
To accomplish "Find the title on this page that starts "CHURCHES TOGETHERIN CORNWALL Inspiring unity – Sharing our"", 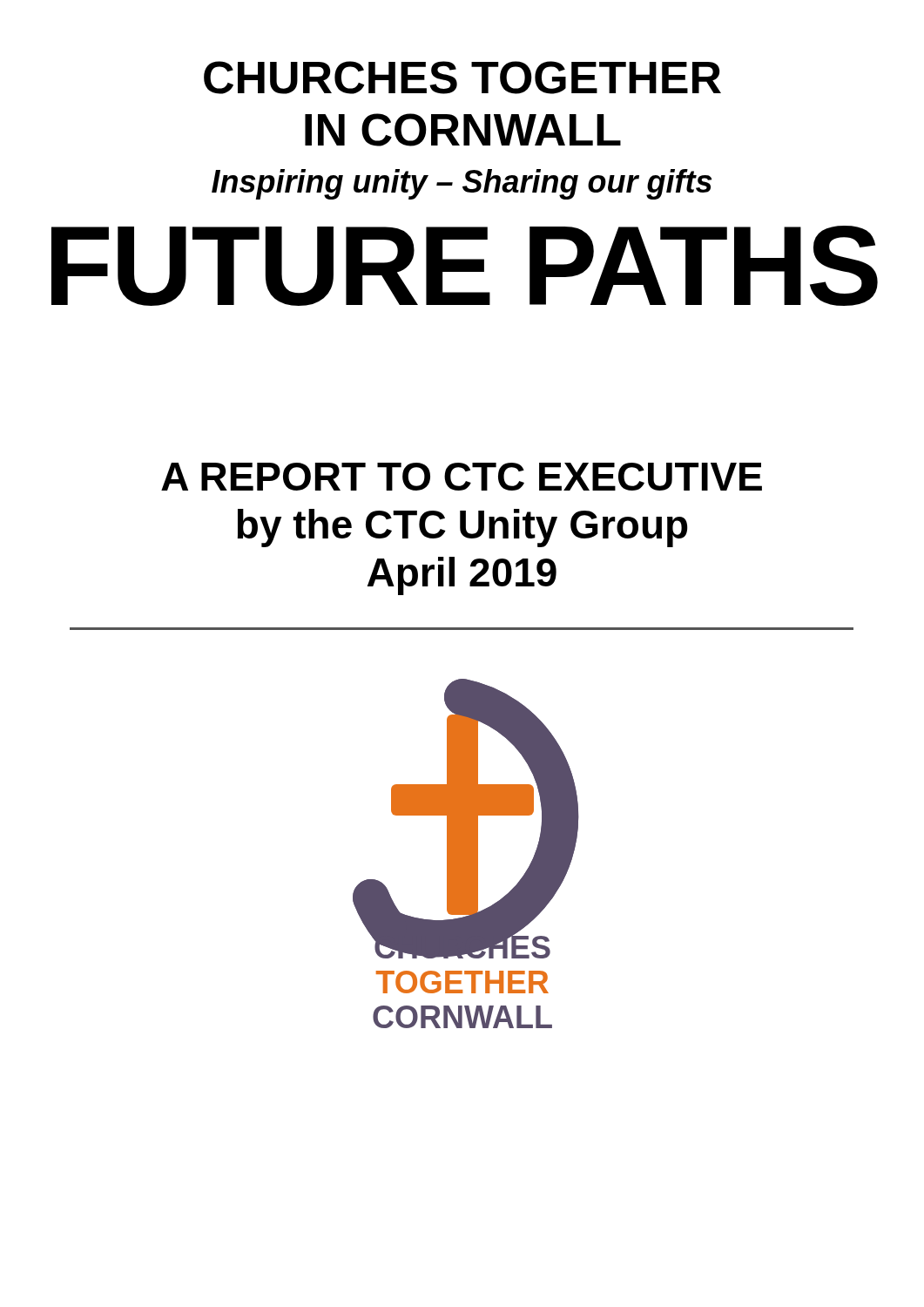I will click(462, 187).
